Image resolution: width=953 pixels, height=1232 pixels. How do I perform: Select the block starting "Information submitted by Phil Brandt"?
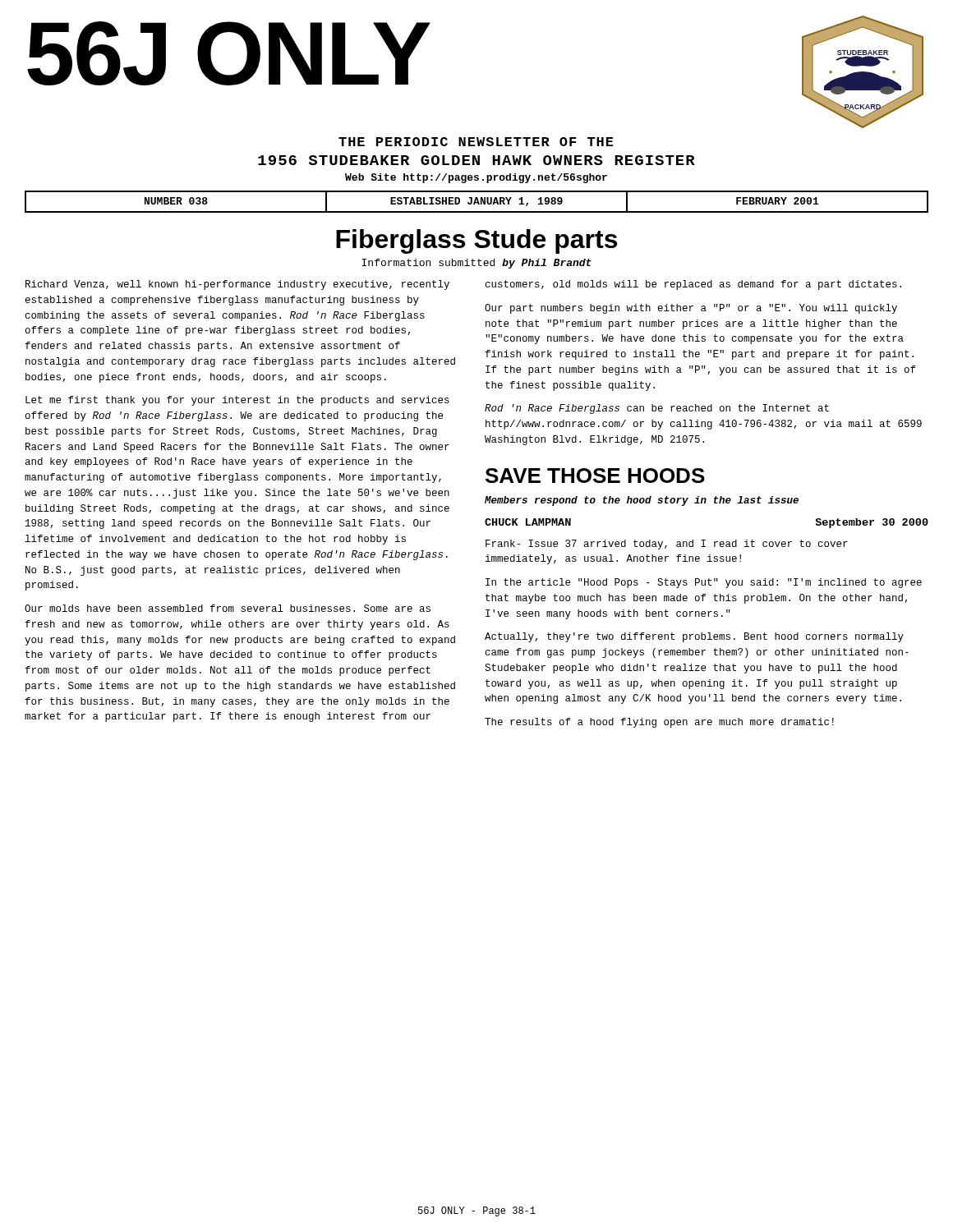(476, 263)
